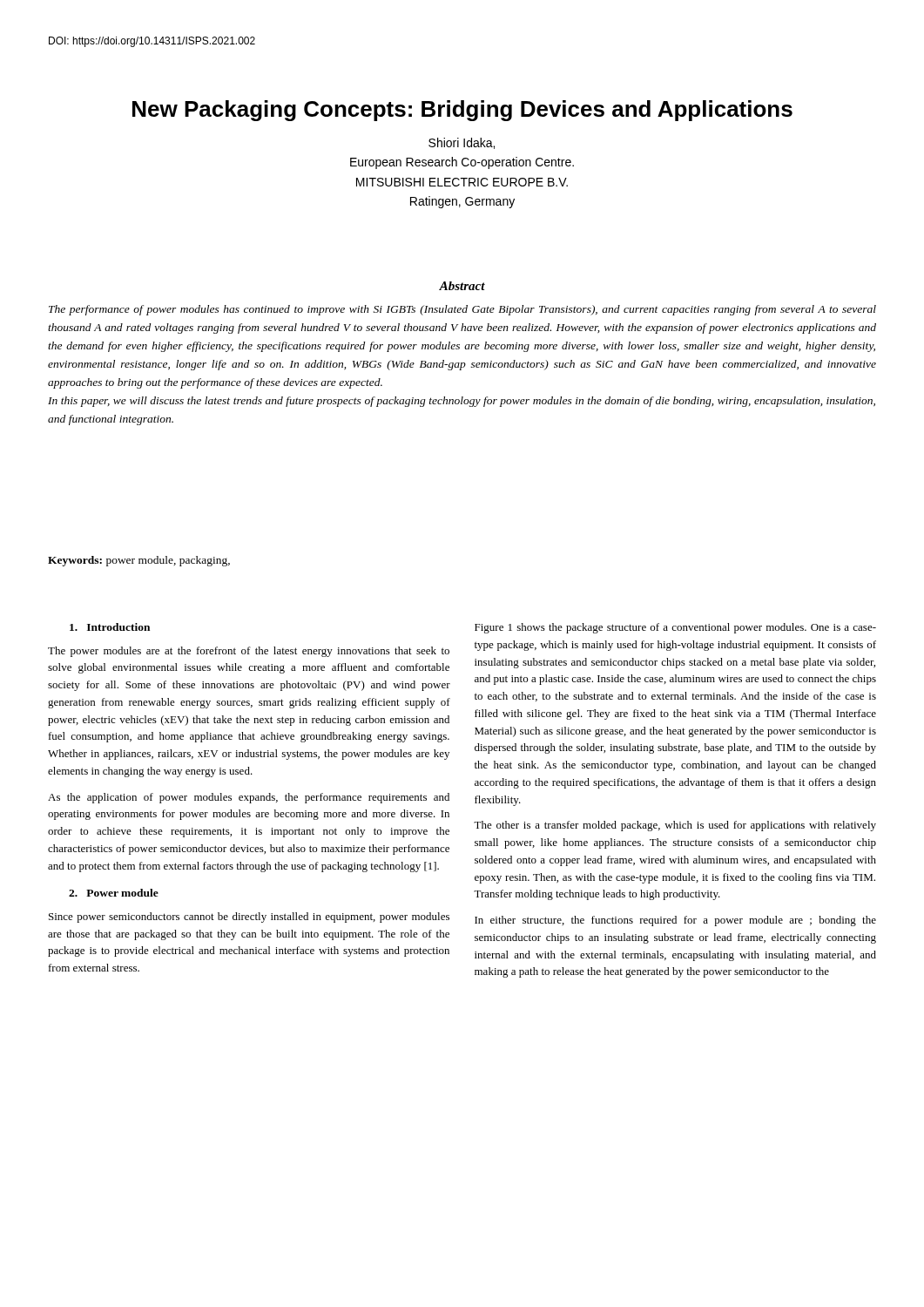924x1307 pixels.
Task: Find the block on this page that starts "Figure 1 shows"
Action: pos(675,628)
